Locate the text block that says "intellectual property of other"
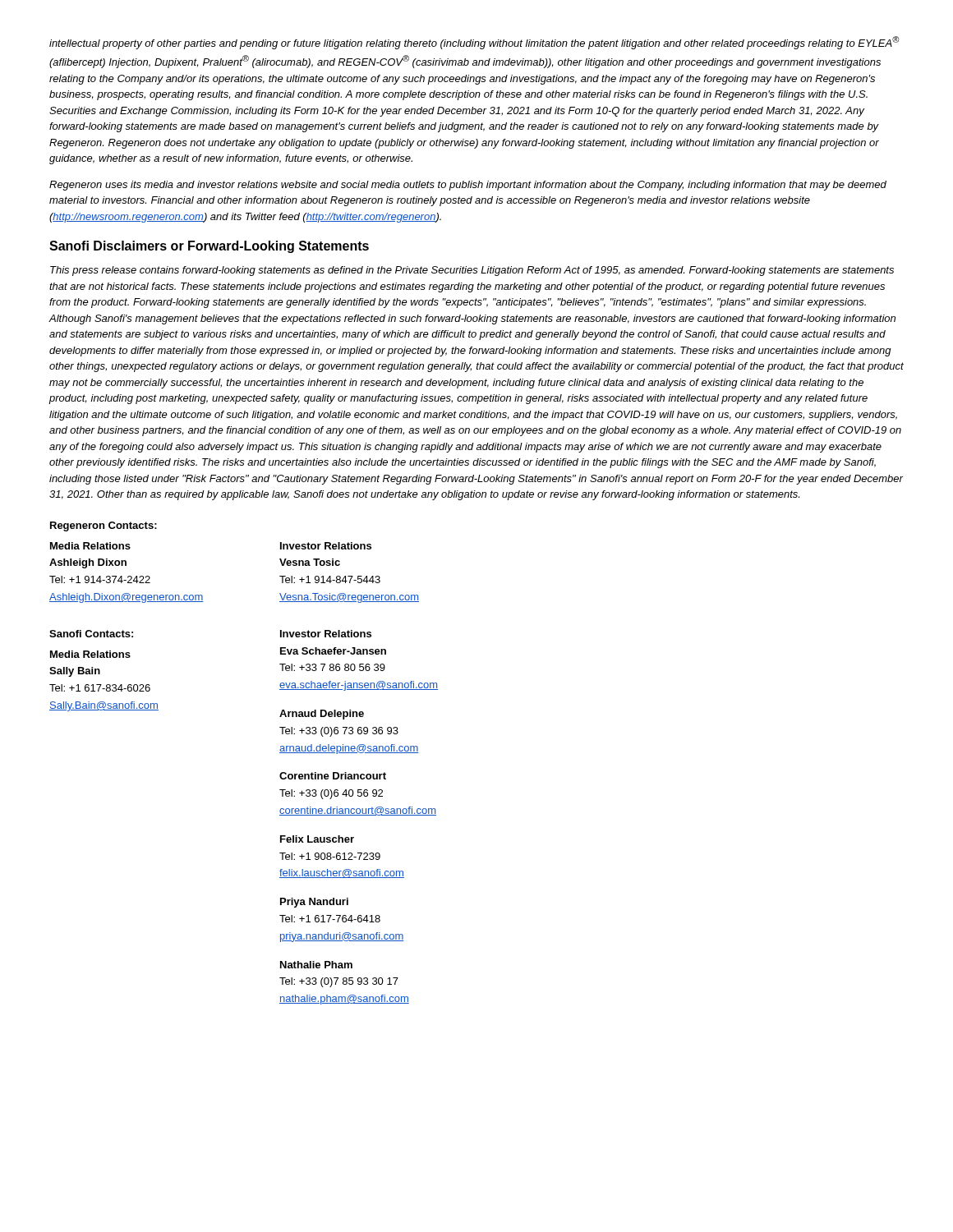This screenshot has height=1232, width=953. [474, 99]
